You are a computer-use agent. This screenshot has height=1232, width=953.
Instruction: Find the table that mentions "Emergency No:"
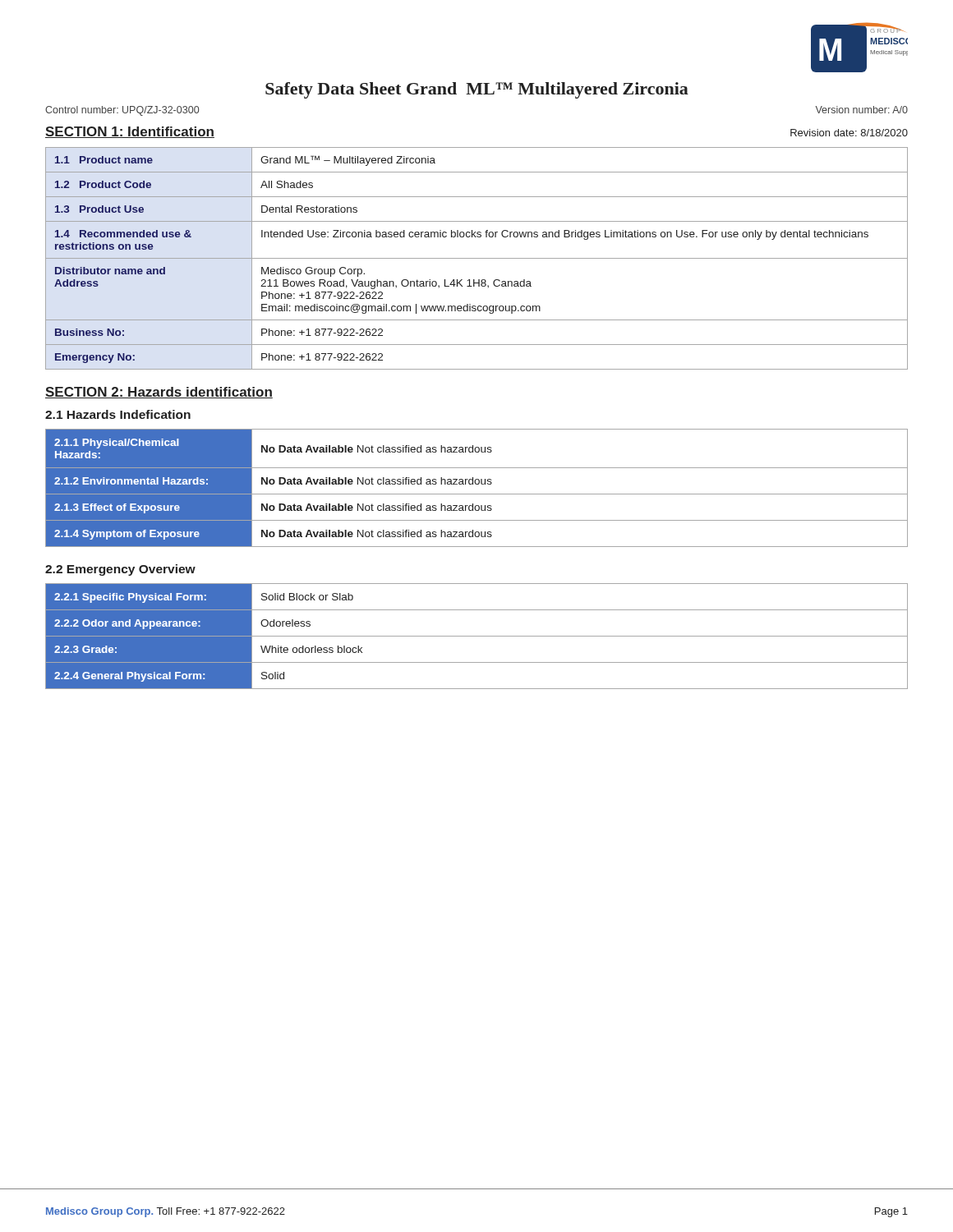(476, 258)
